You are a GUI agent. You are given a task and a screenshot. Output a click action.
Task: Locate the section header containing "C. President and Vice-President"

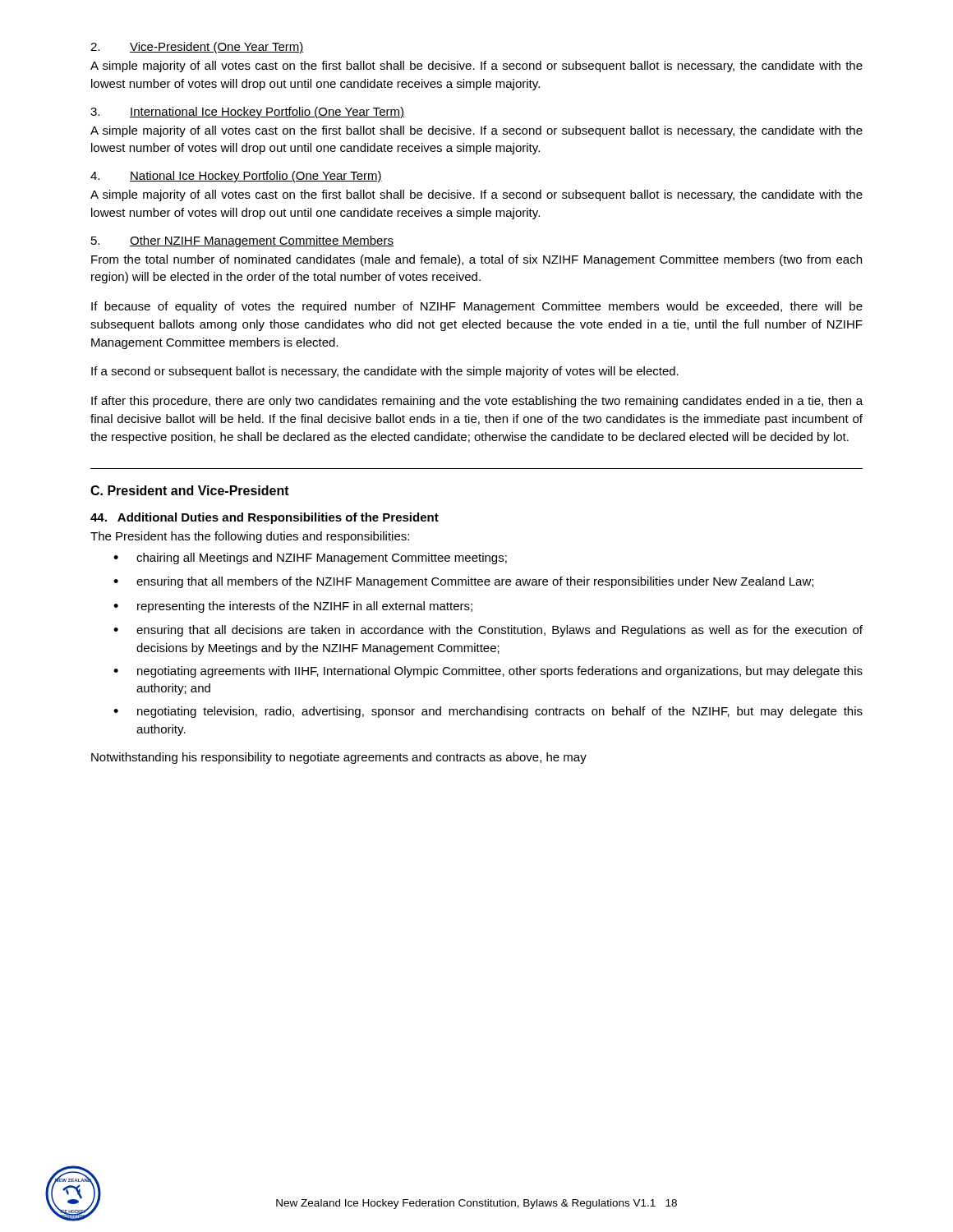coord(190,491)
